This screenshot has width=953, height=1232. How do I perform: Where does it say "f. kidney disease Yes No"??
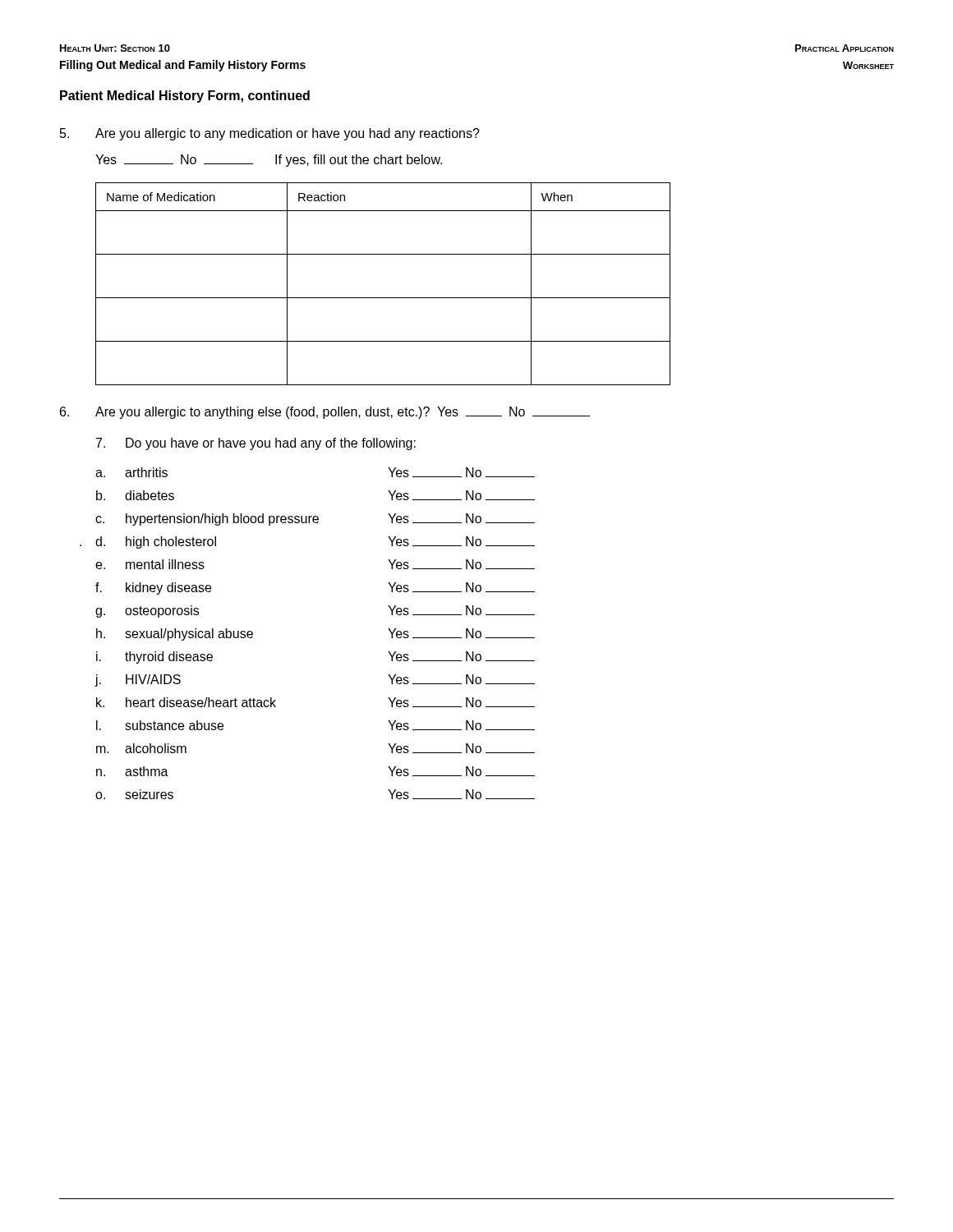(168, 588)
